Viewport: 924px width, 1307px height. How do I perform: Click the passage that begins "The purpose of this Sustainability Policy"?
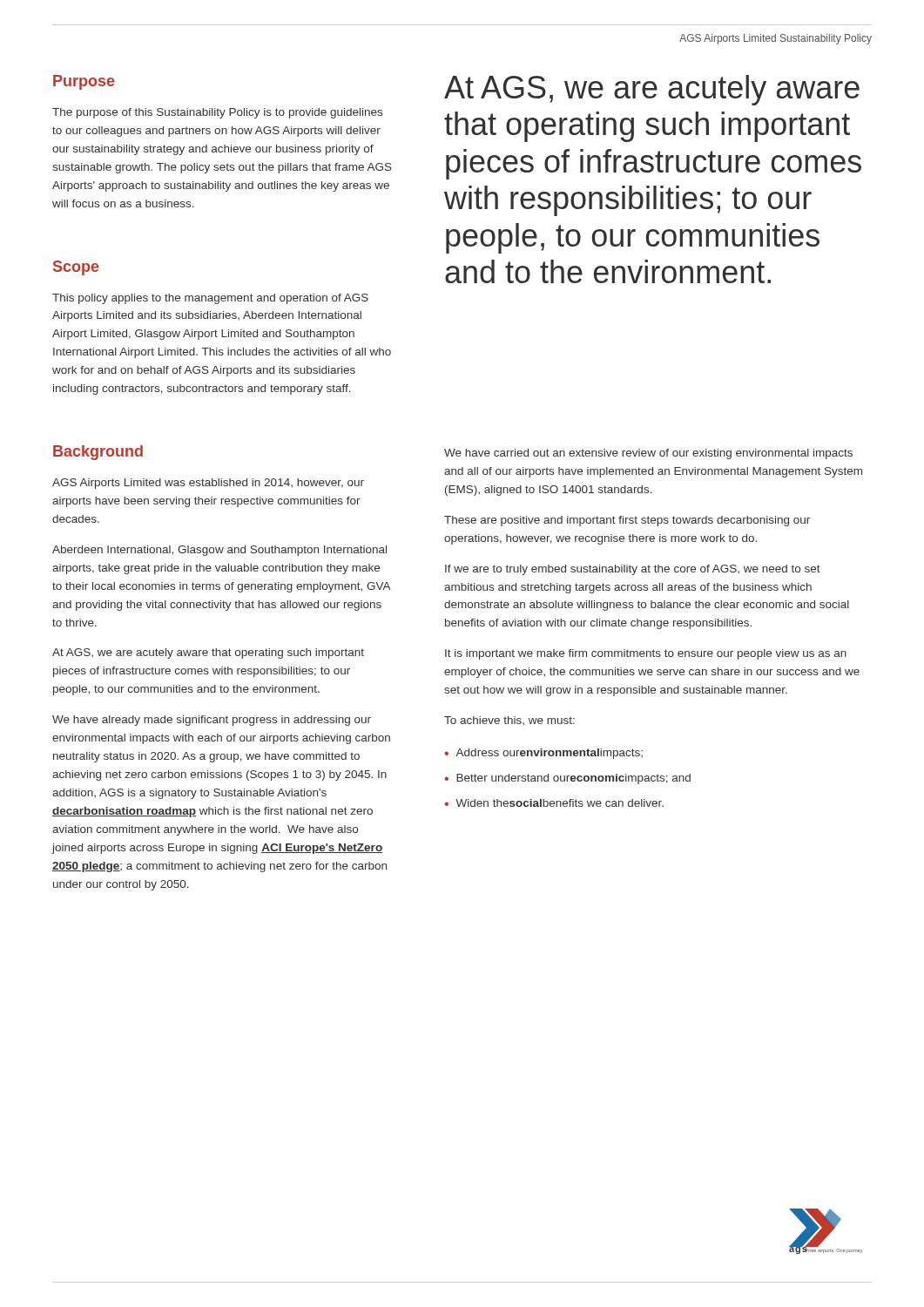click(222, 158)
